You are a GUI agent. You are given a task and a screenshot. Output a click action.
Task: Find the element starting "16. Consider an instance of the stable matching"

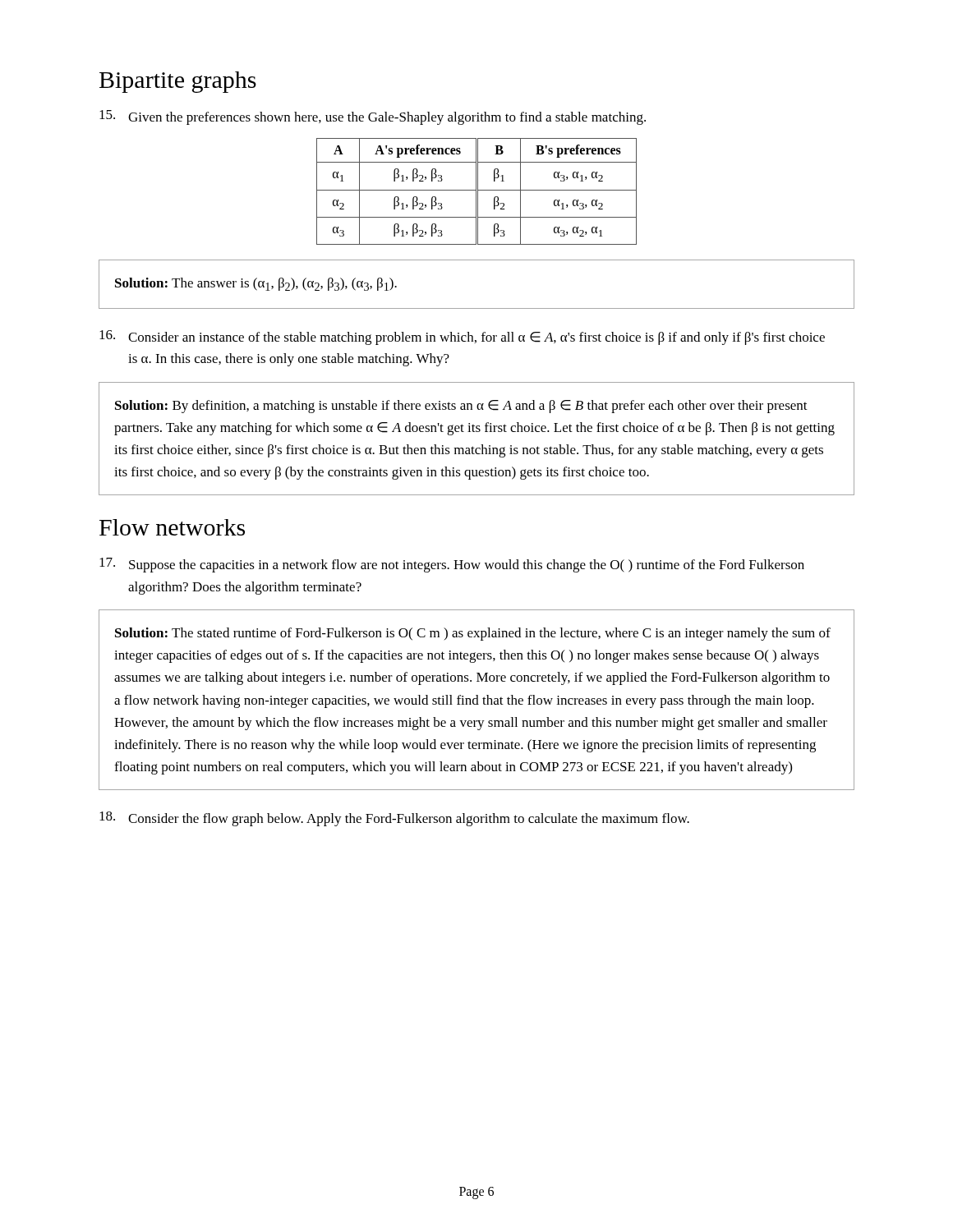tap(465, 348)
